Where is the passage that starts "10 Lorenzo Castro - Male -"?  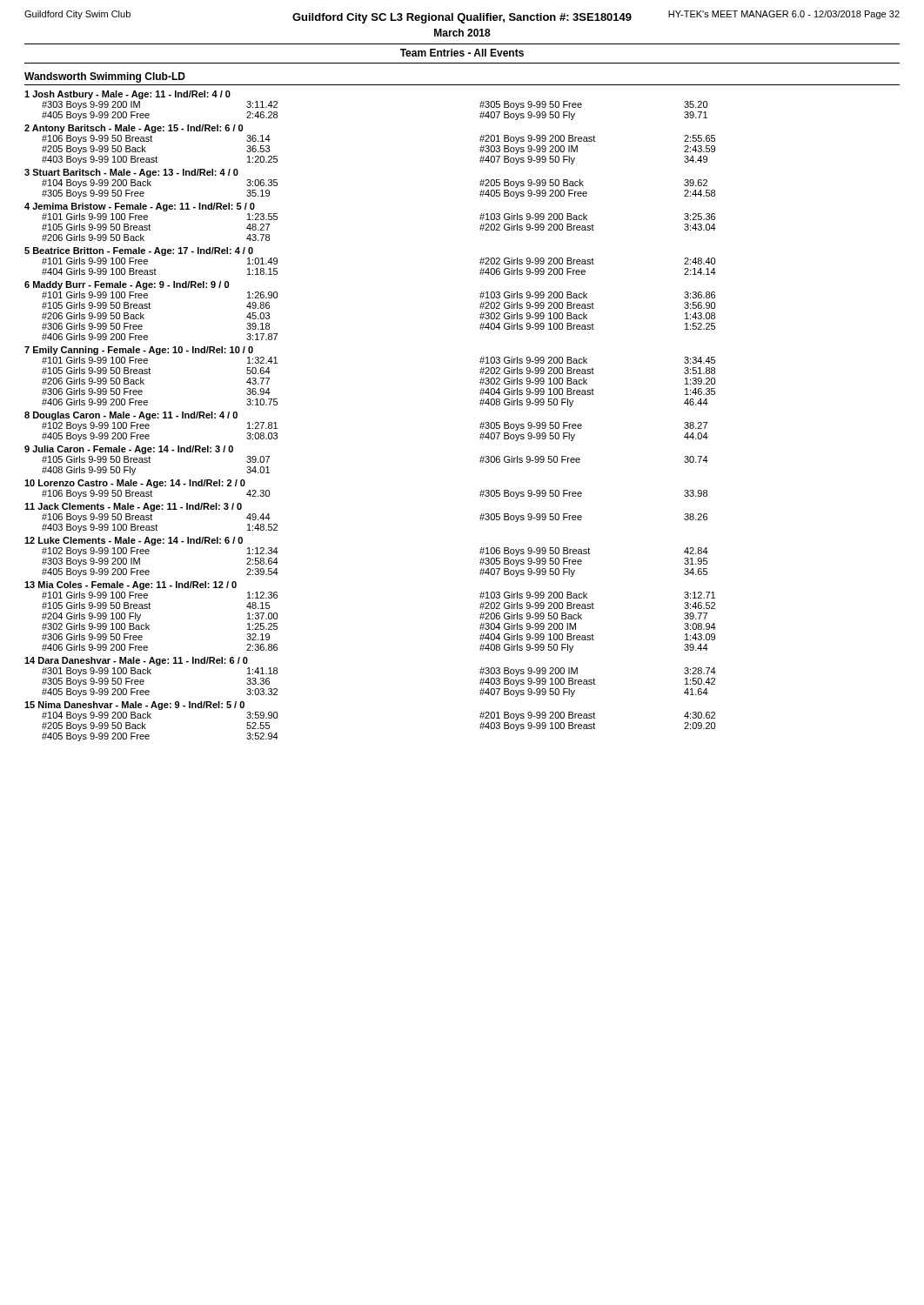[x=135, y=484]
